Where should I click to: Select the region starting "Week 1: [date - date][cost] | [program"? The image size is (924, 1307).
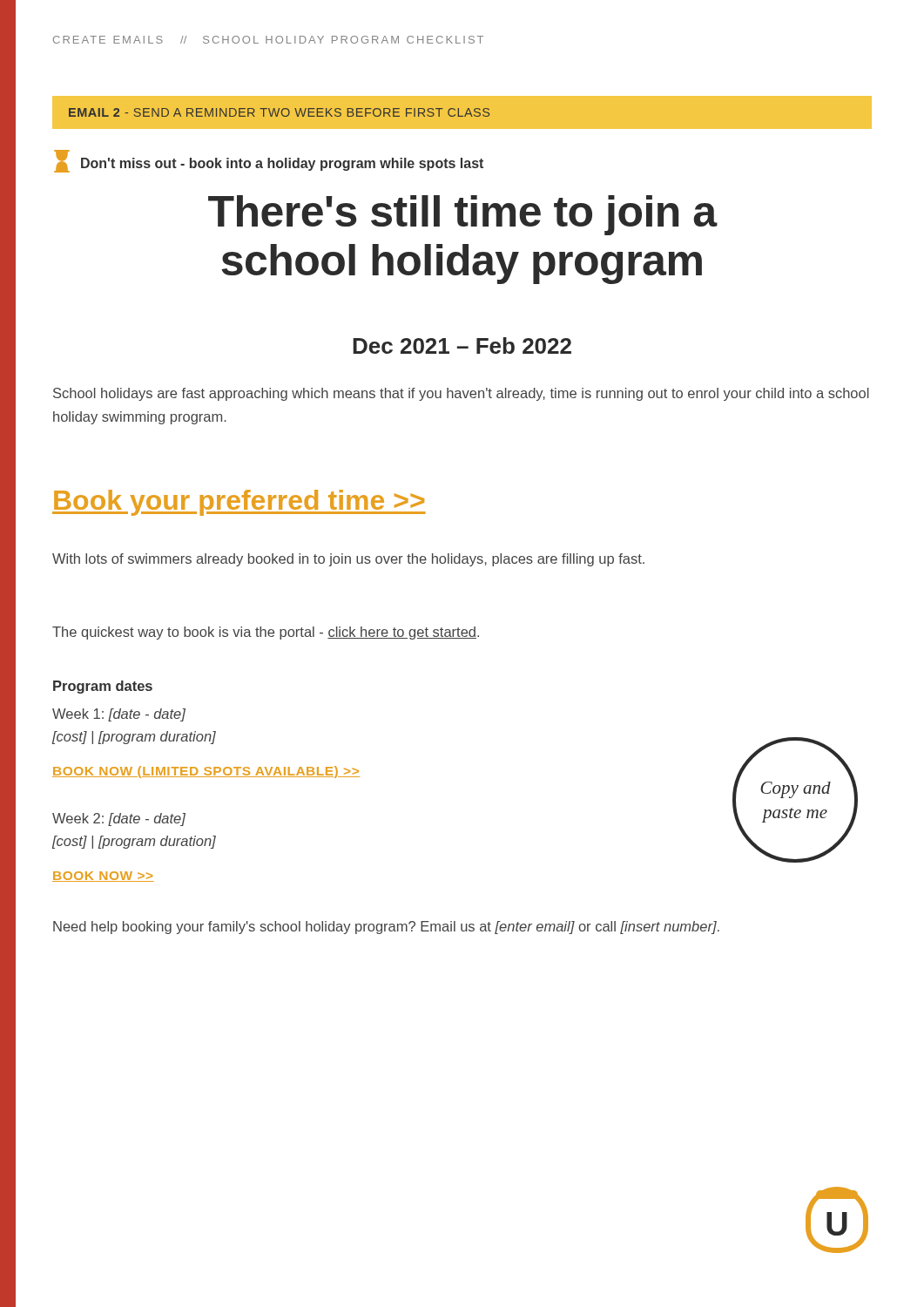(134, 725)
